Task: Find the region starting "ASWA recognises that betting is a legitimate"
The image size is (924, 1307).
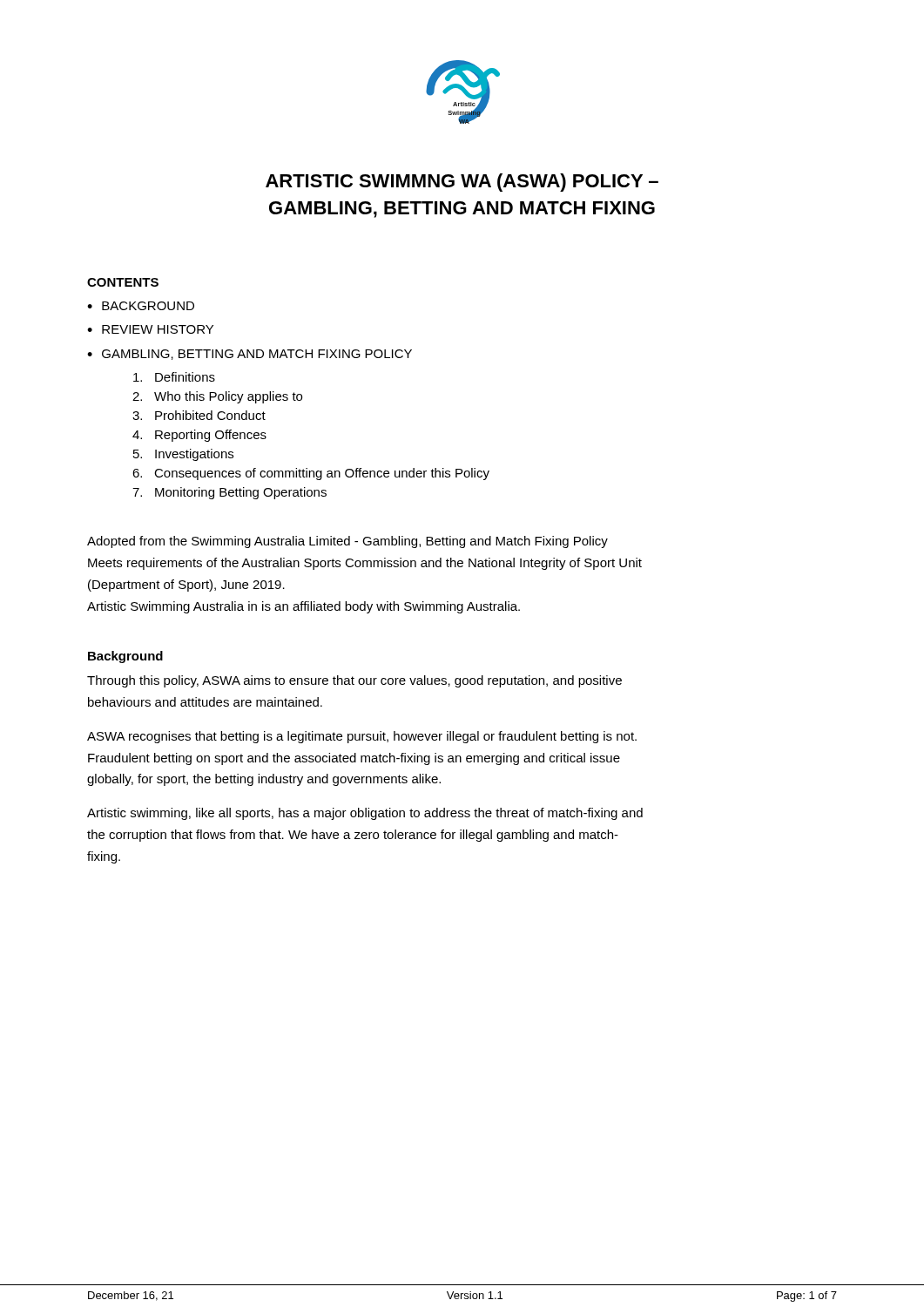Action: click(x=362, y=757)
